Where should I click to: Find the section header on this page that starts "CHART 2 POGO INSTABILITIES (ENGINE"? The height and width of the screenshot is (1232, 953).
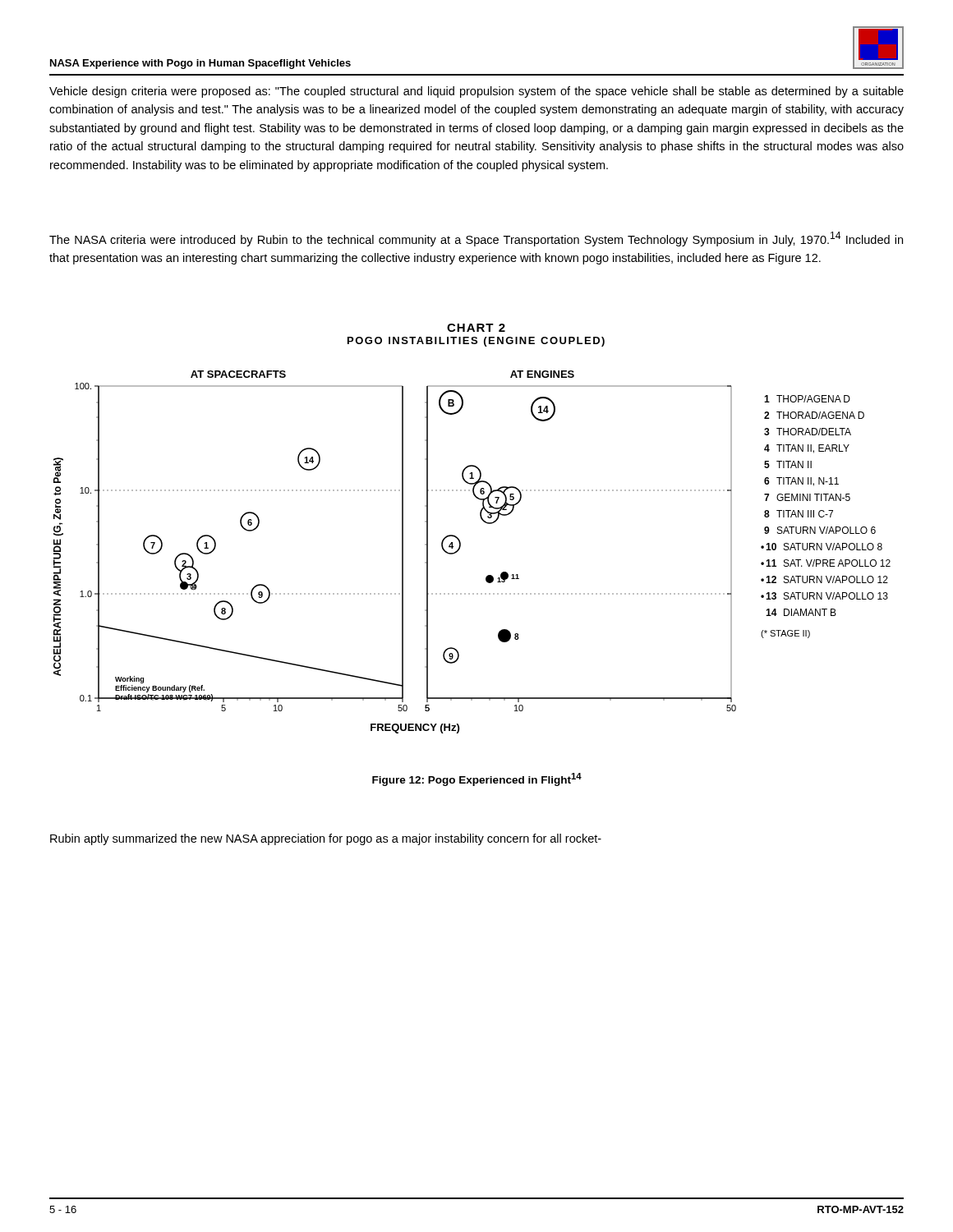point(476,333)
